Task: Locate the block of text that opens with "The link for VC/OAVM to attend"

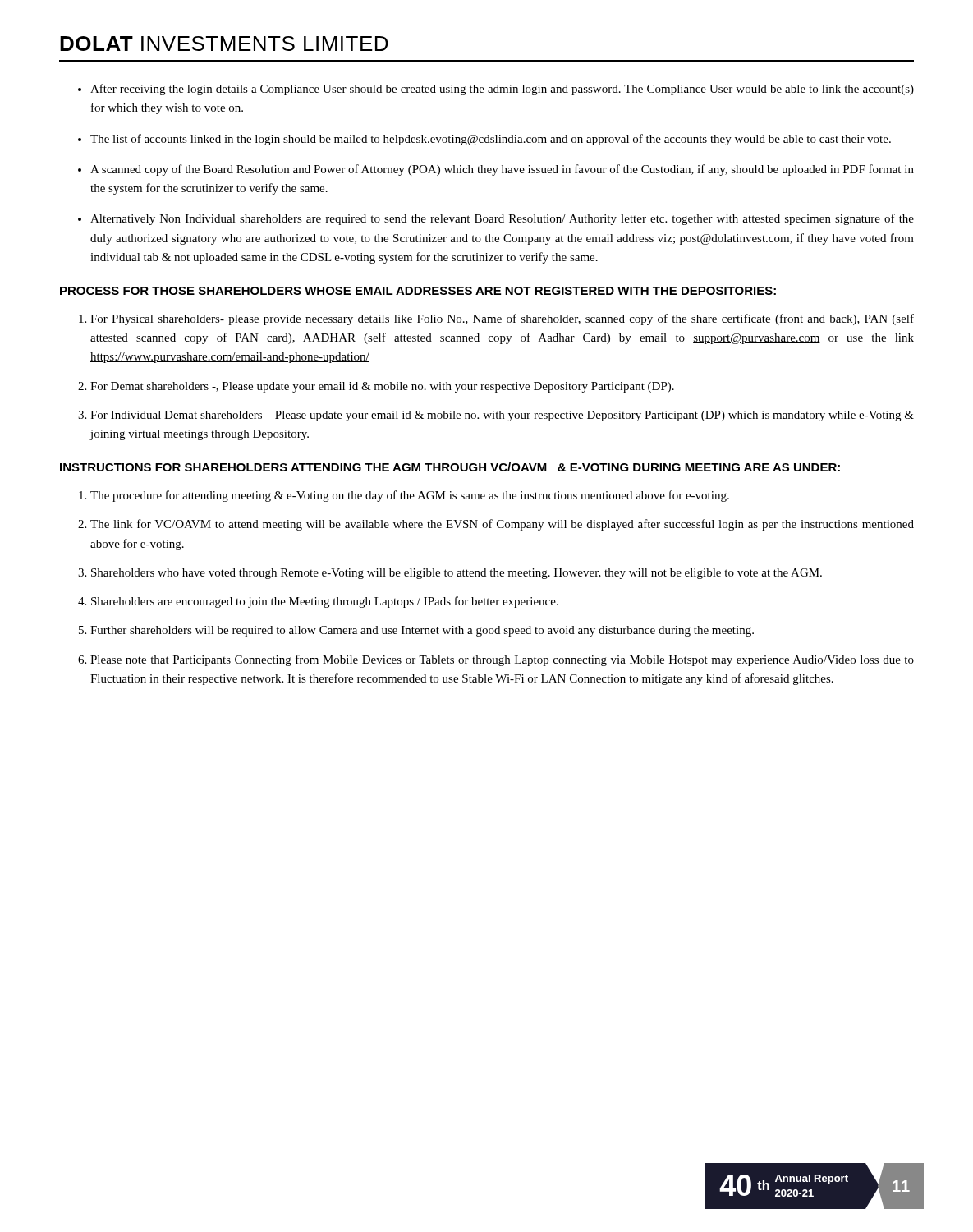Action: 502,534
